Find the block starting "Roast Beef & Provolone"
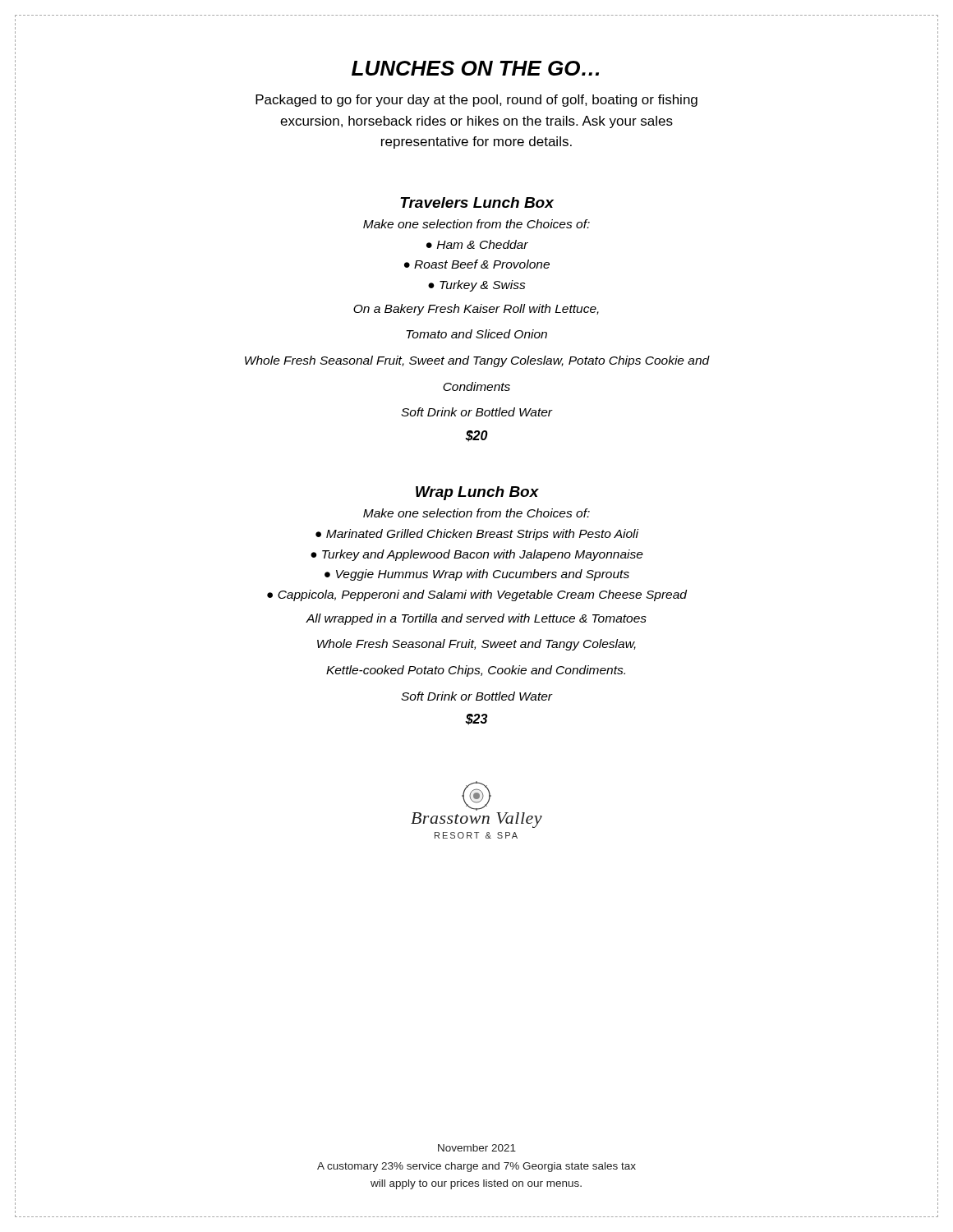The width and height of the screenshot is (953, 1232). coord(482,264)
